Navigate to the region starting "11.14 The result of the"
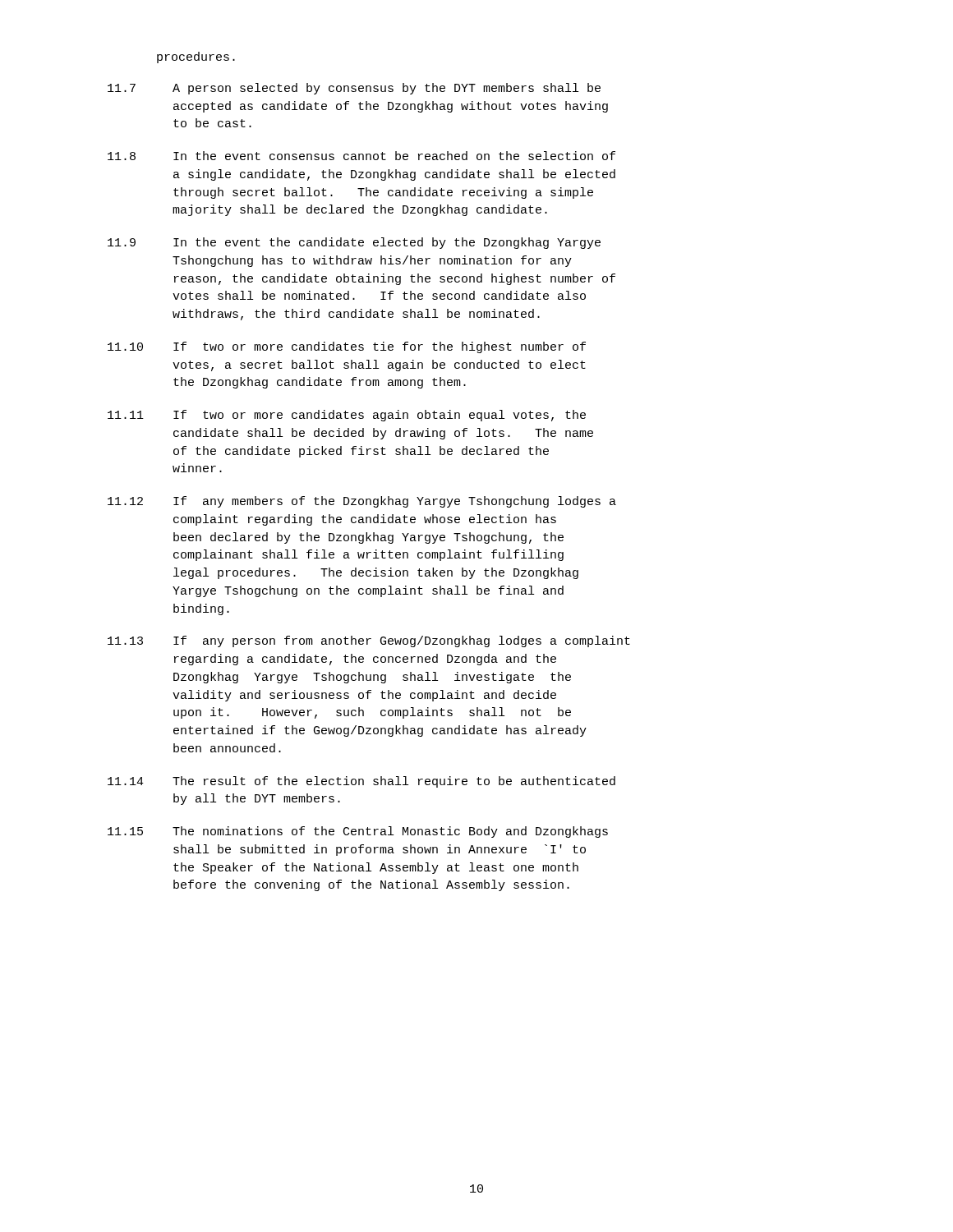The width and height of the screenshot is (953, 1232). tap(489, 791)
